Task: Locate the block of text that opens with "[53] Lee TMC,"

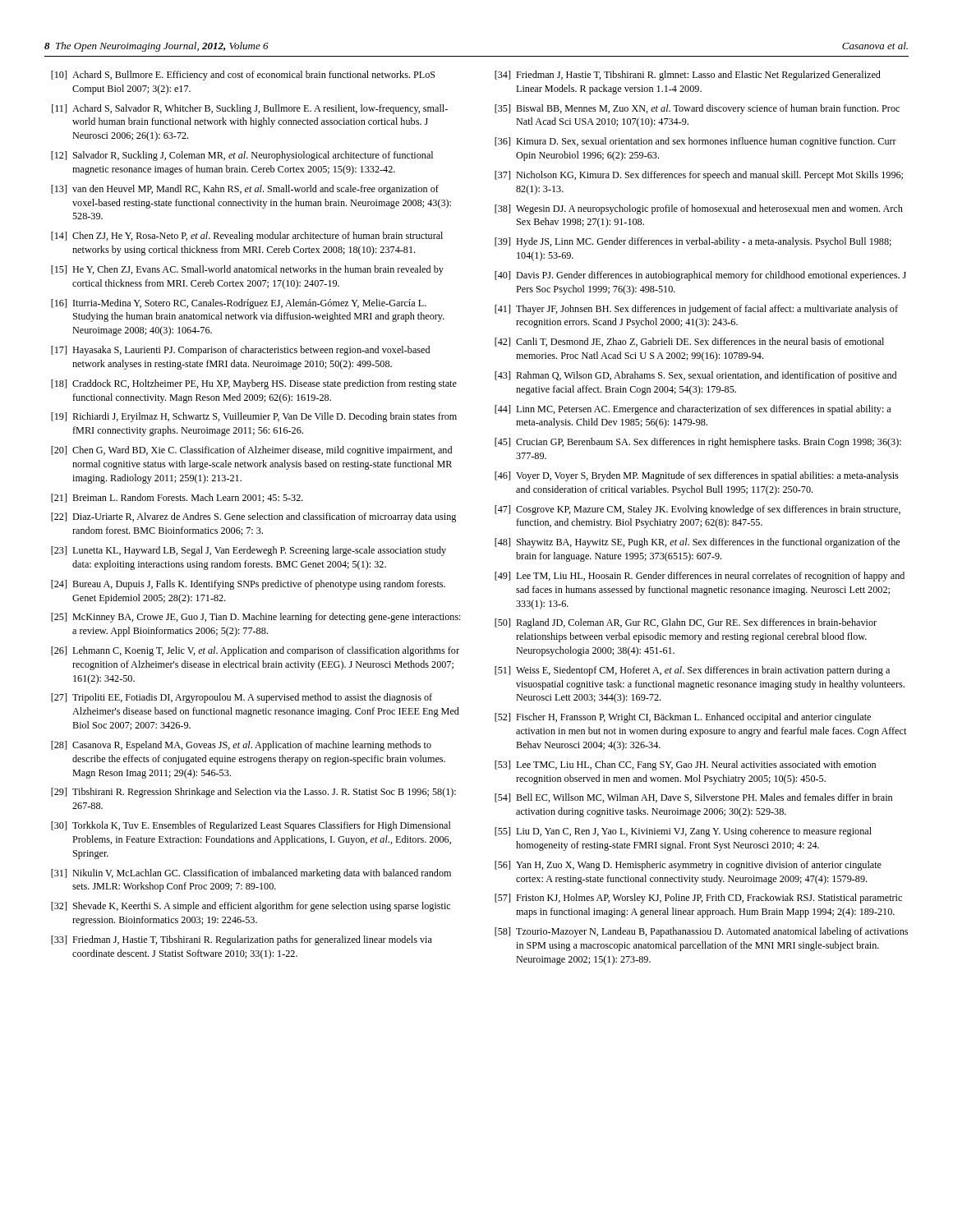Action: [698, 772]
